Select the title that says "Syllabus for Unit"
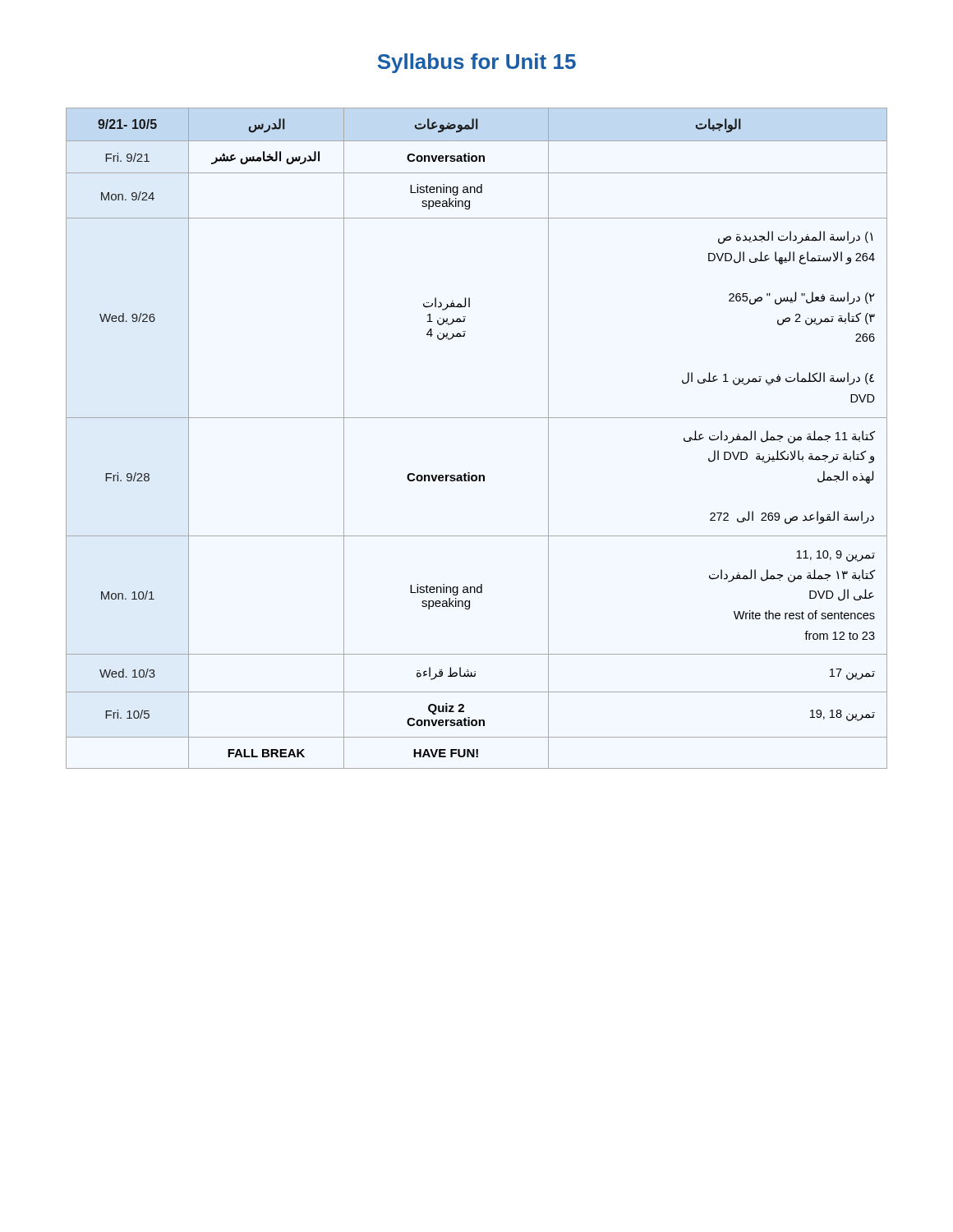Screen dimensions: 1232x953 [x=476, y=62]
